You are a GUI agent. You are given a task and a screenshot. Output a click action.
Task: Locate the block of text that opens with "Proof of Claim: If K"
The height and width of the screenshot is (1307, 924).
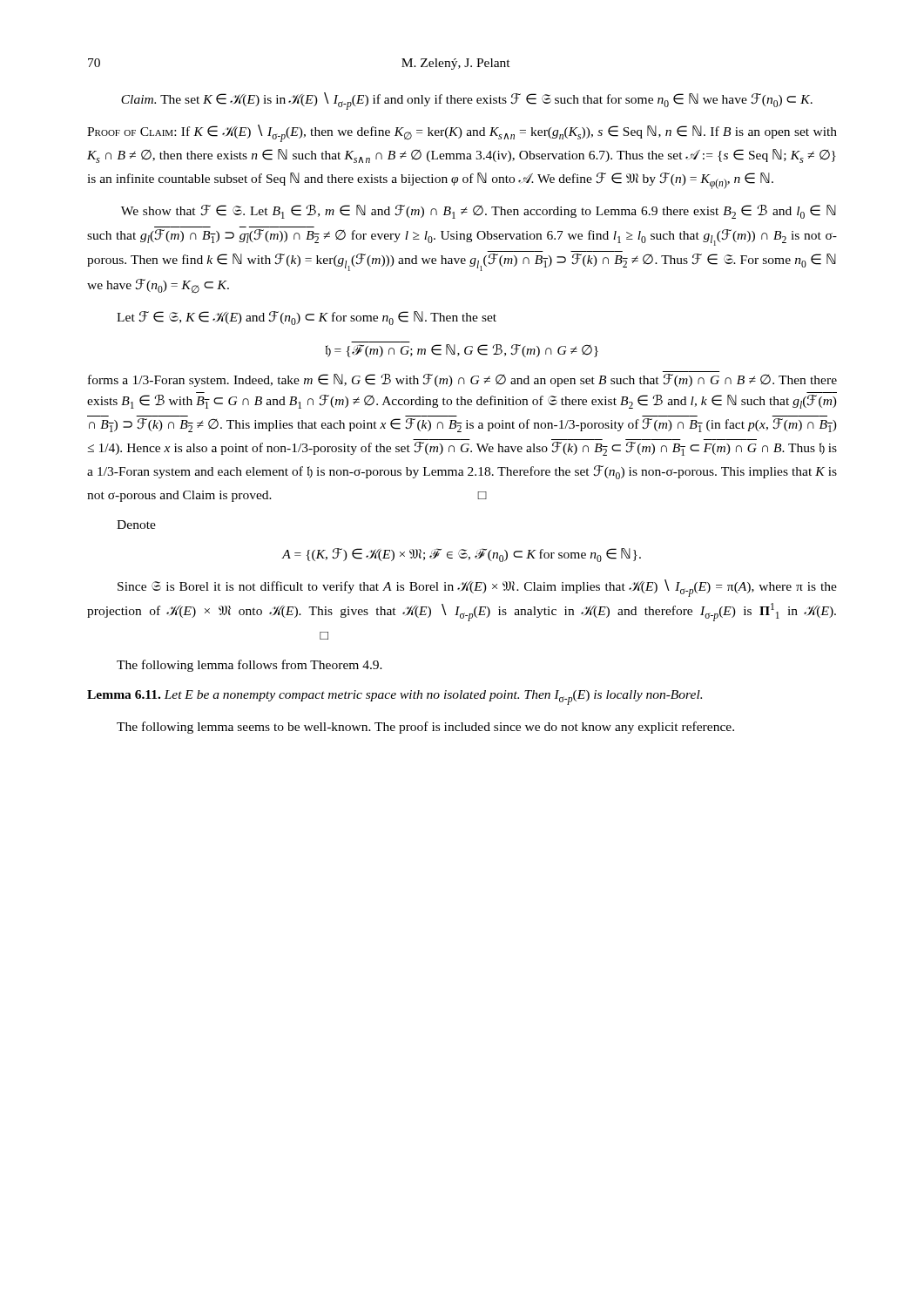(x=462, y=157)
